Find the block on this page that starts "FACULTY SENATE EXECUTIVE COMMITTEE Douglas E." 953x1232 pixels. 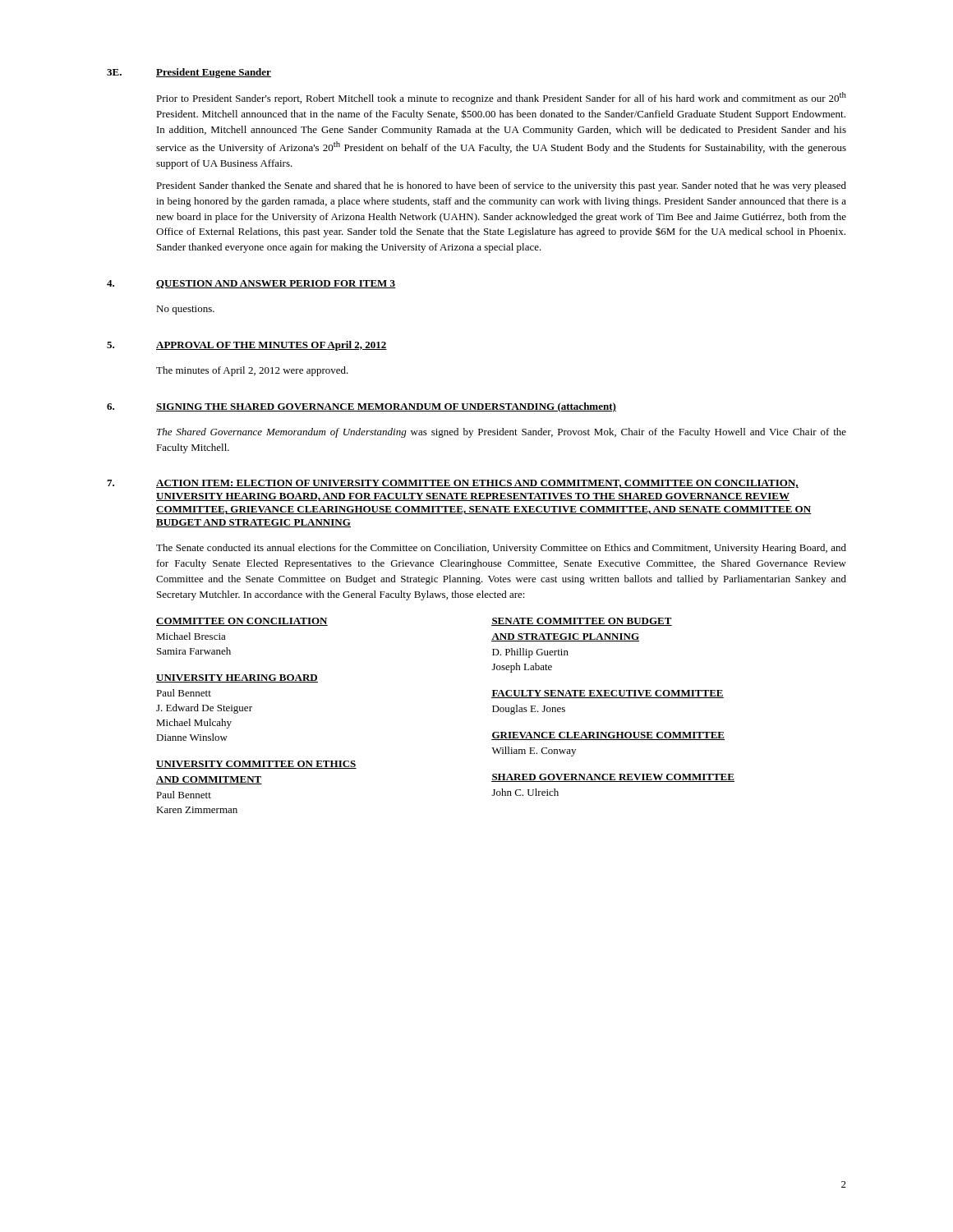point(669,701)
